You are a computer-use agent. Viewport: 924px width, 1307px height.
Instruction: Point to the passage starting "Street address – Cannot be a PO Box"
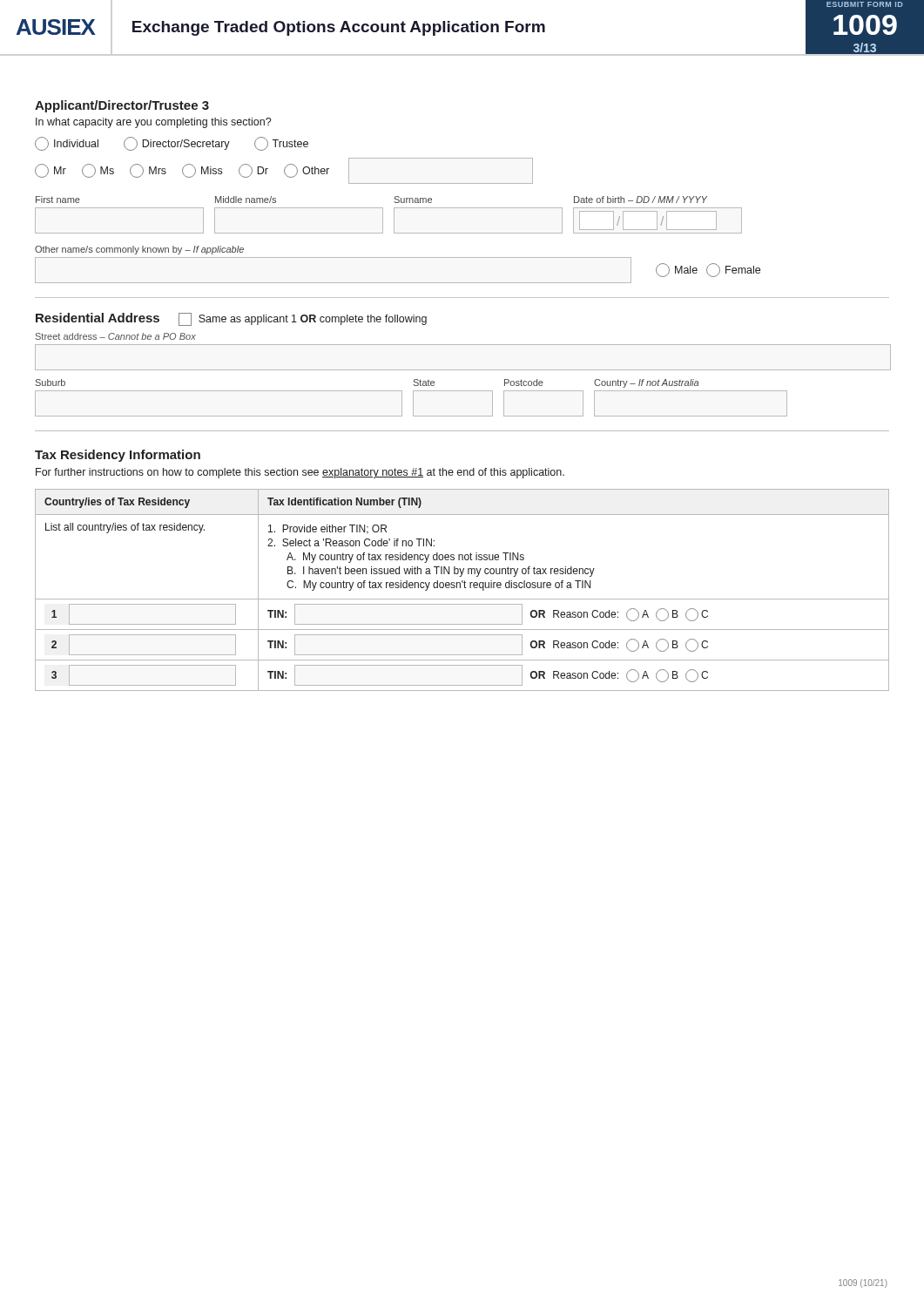(x=115, y=337)
